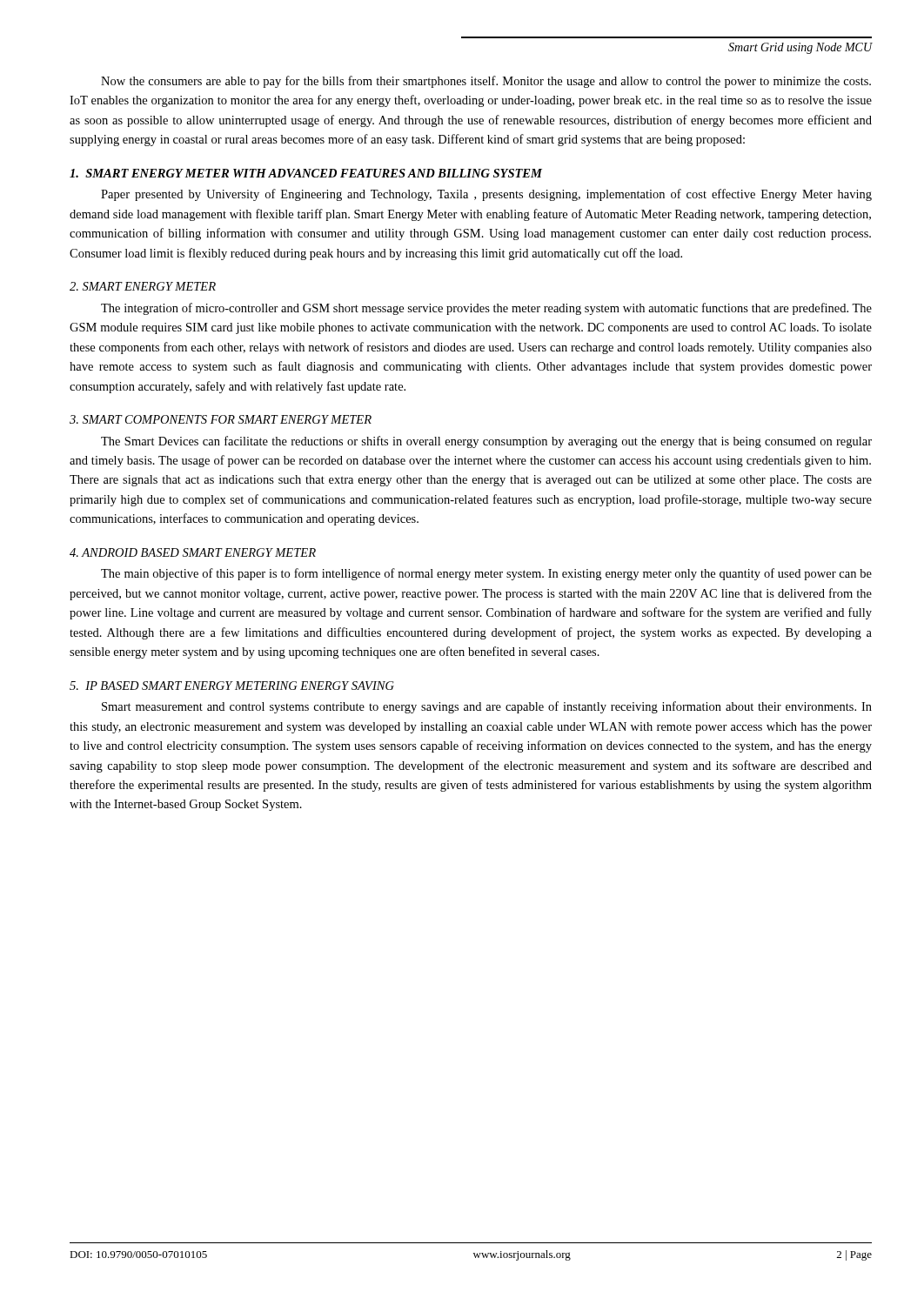Viewport: 924px width, 1305px height.
Task: Click on the text starting "Now the consumers are able to"
Action: point(471,110)
